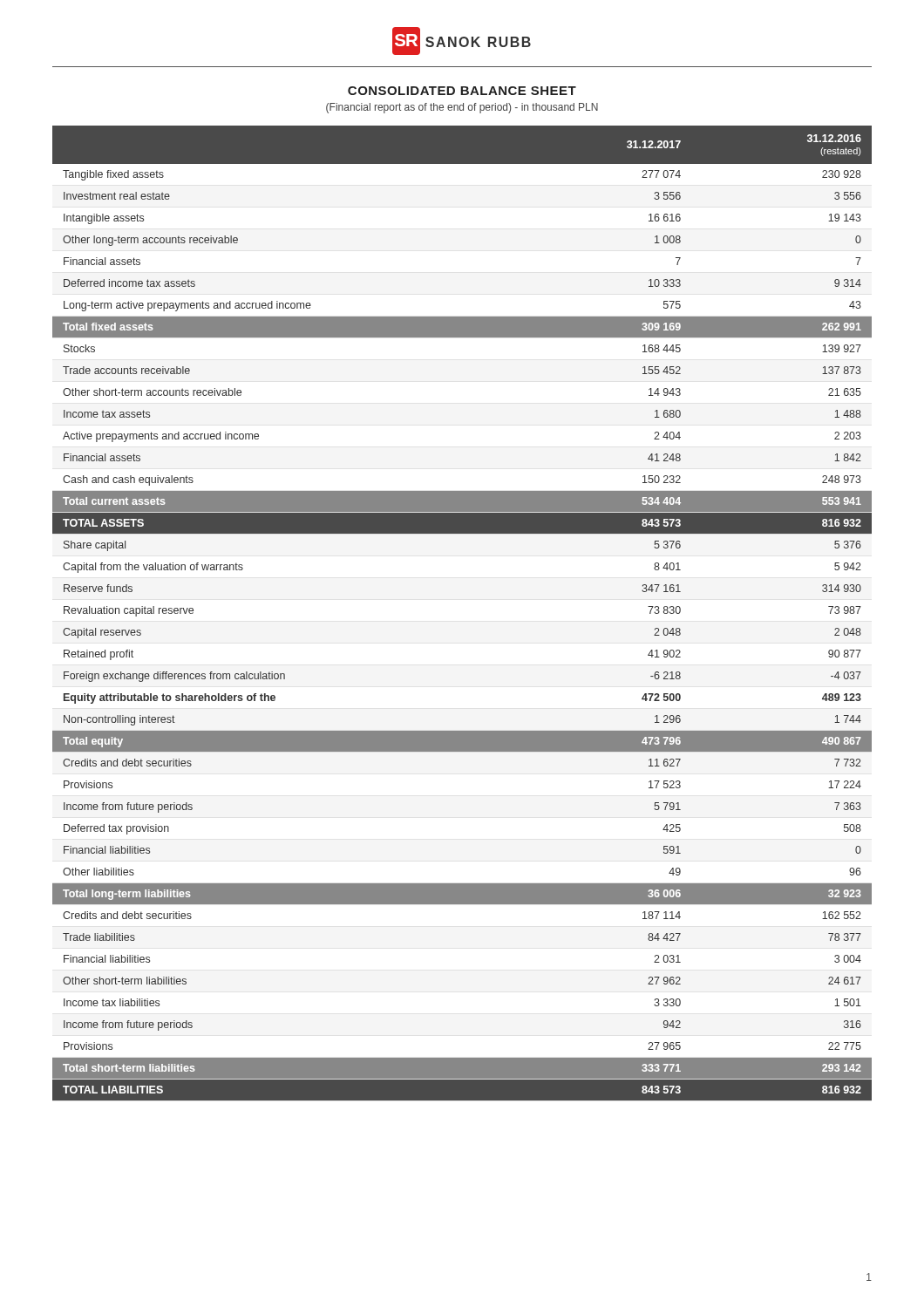Viewport: 924px width, 1308px height.
Task: Navigate to the block starting "(Financial report as of"
Action: point(462,107)
